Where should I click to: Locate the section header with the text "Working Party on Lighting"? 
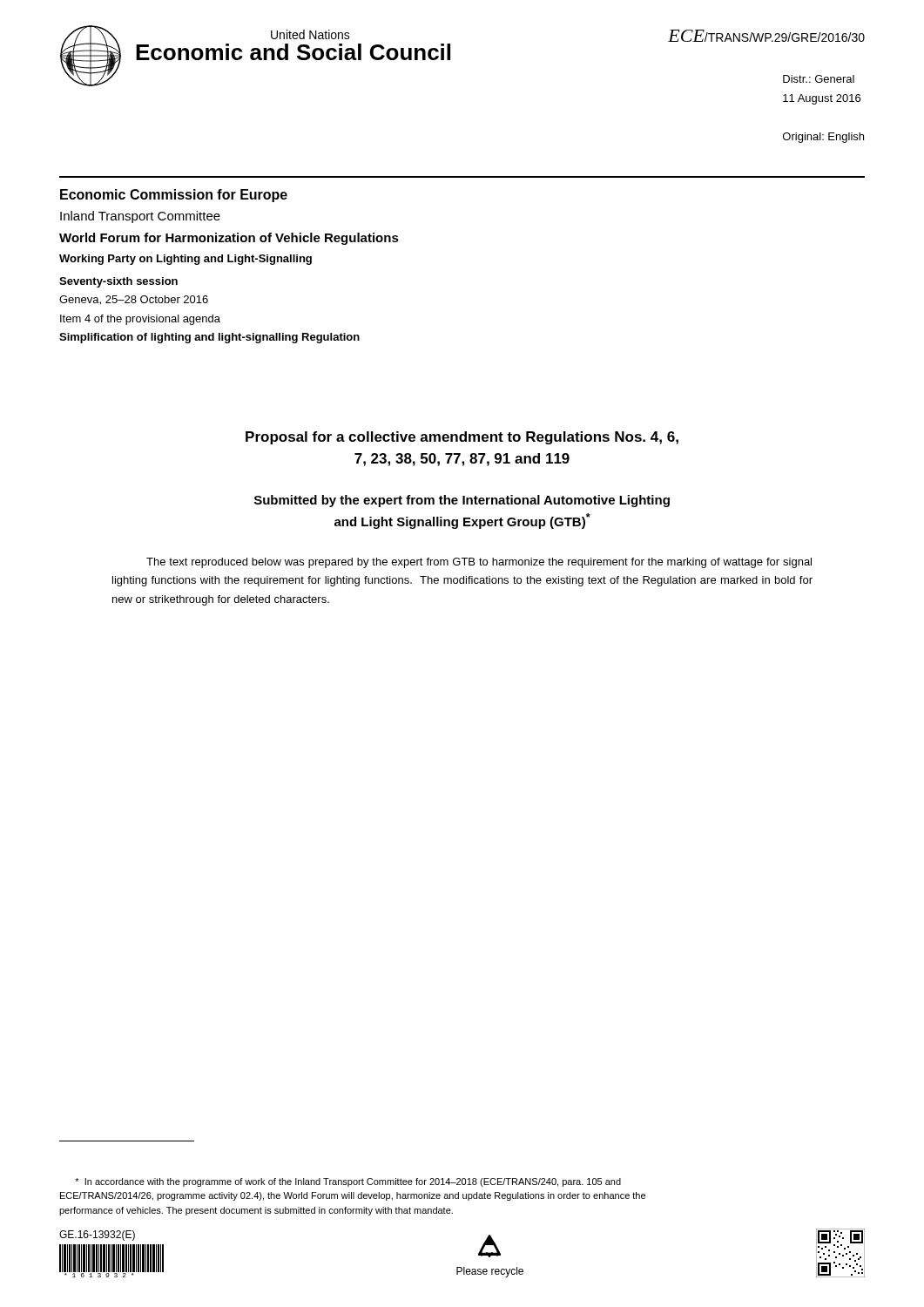coord(186,258)
